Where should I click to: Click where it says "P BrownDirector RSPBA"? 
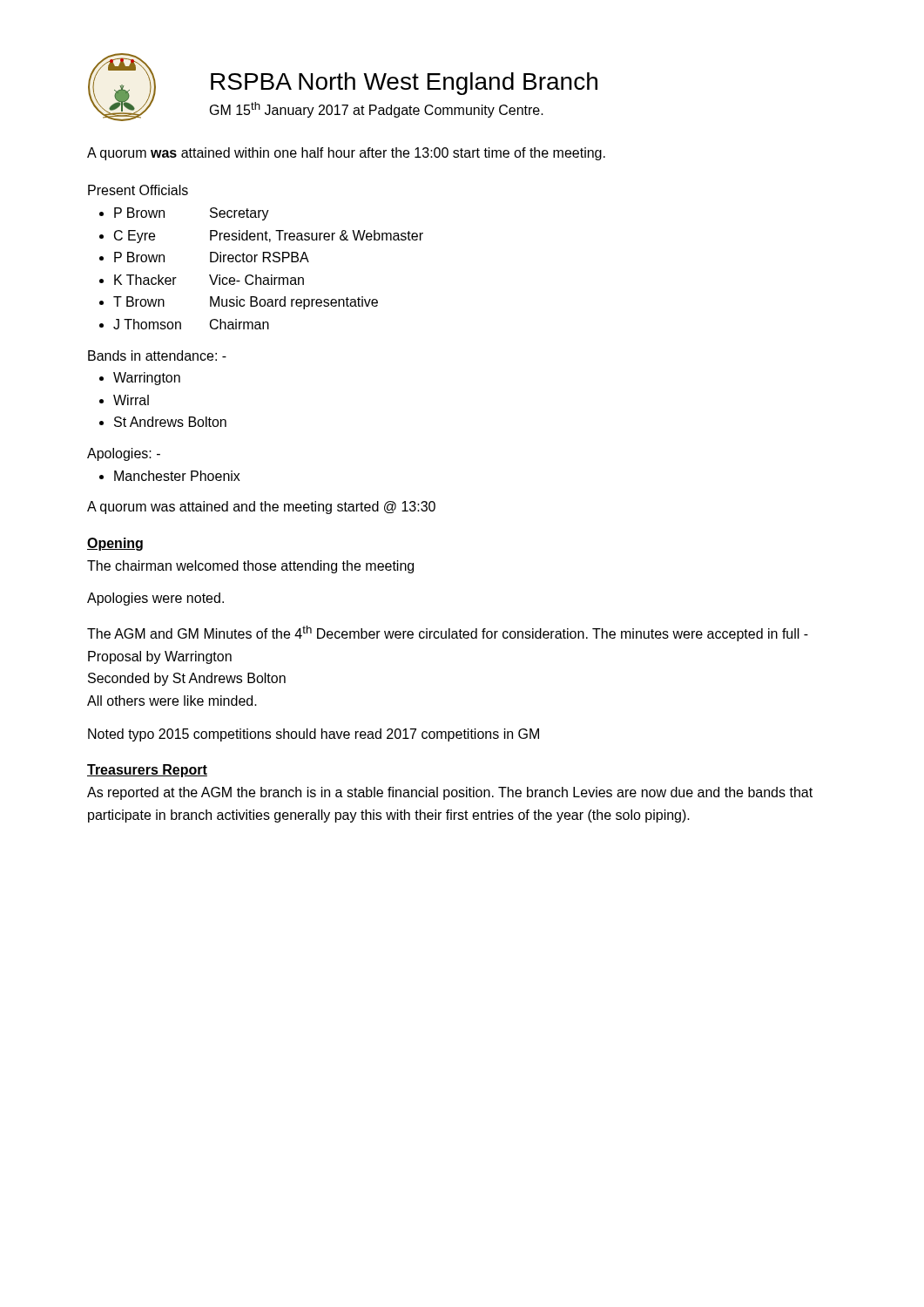click(212, 257)
